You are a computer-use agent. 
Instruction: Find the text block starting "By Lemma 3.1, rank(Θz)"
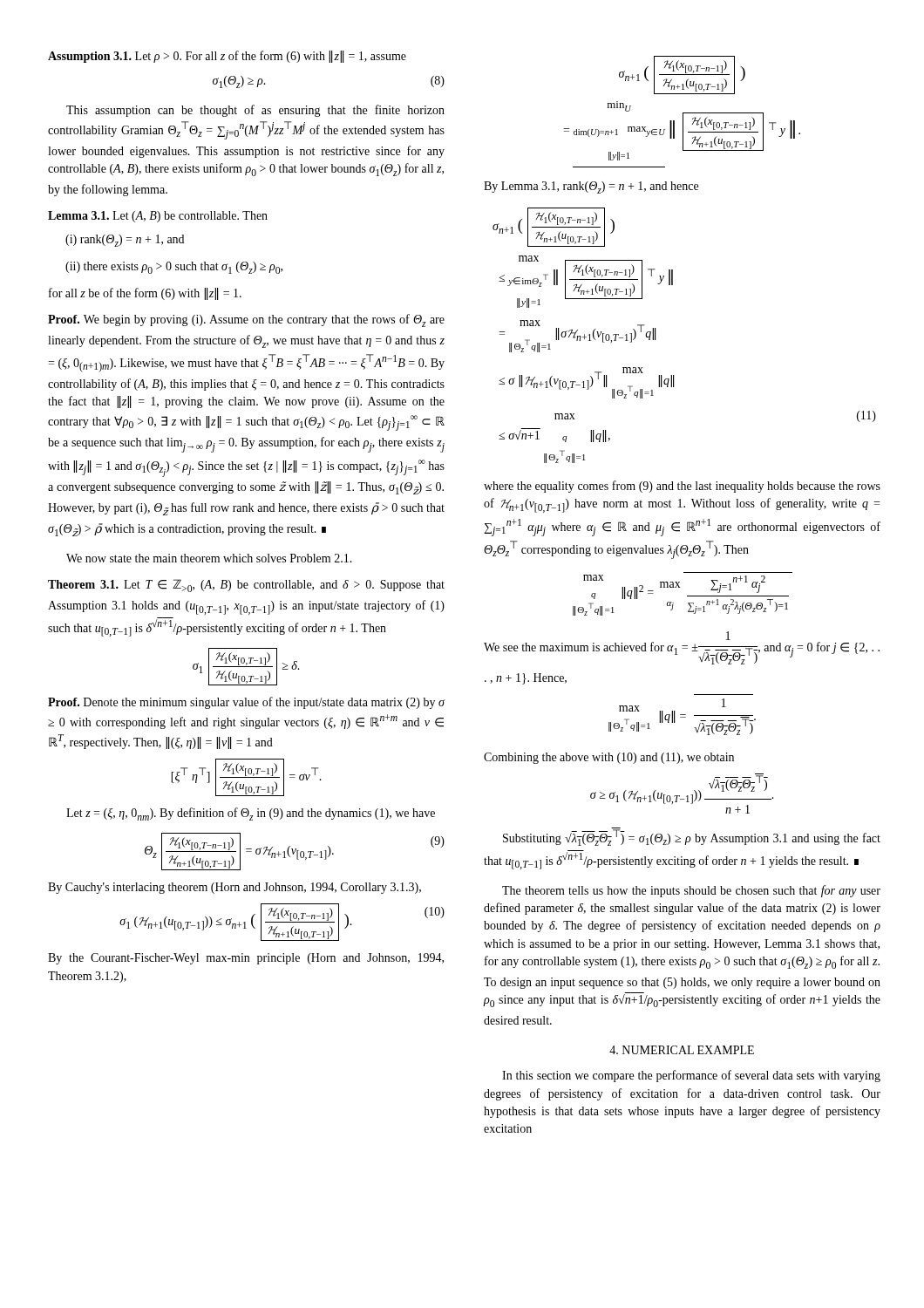682,189
